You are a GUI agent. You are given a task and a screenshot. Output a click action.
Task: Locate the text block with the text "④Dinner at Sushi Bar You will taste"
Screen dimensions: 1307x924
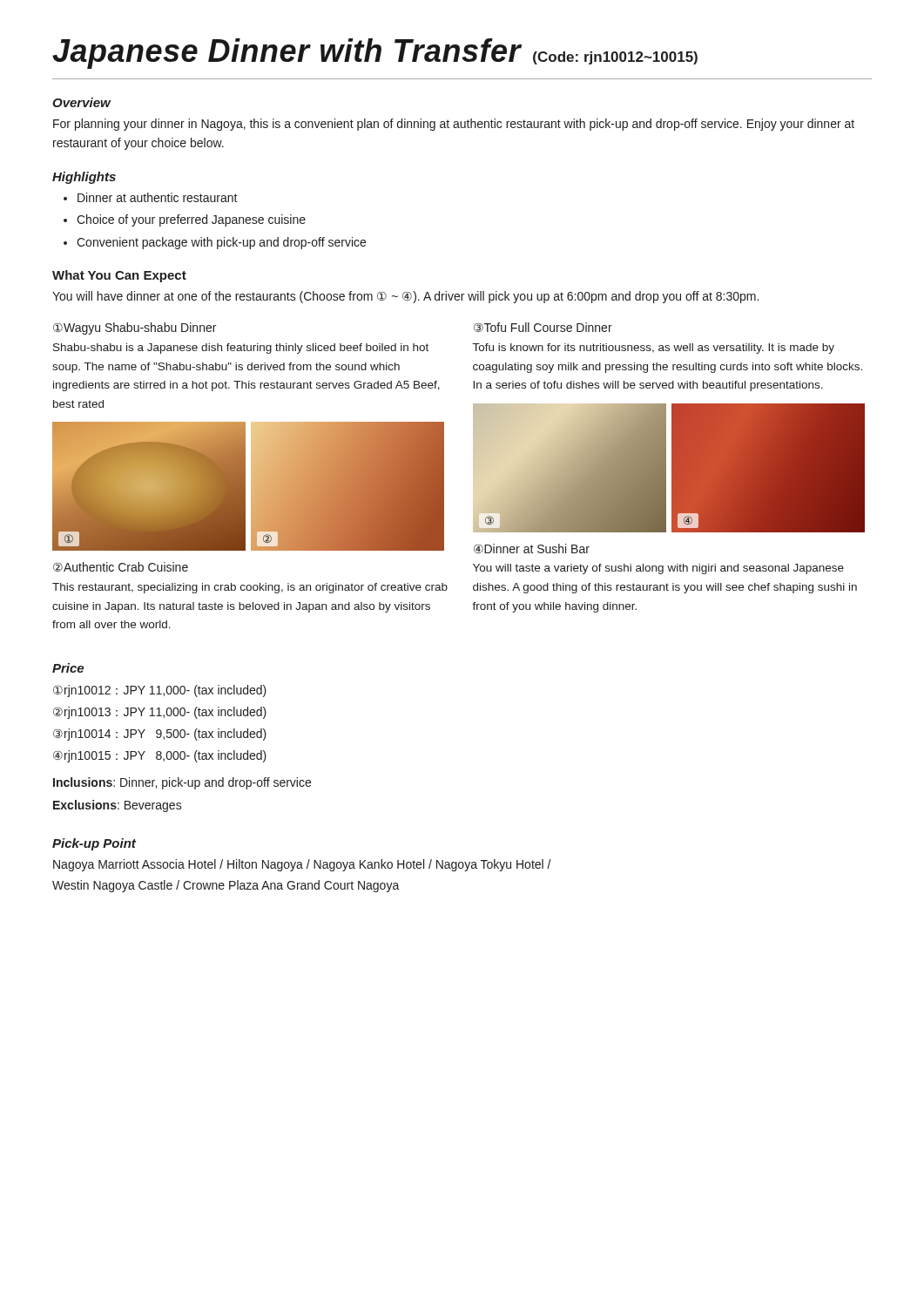(x=665, y=577)
